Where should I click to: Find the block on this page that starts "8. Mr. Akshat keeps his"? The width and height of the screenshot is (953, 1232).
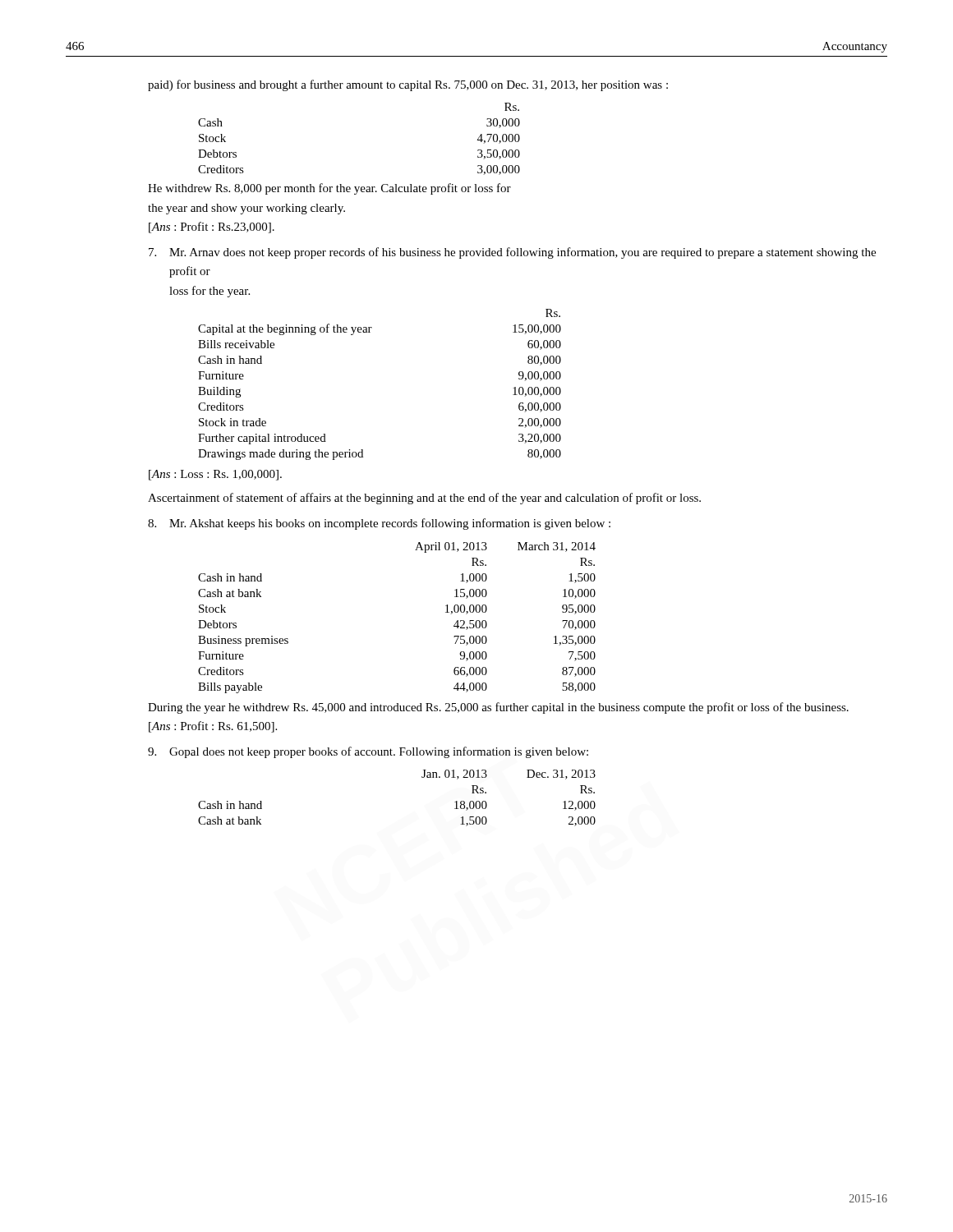point(380,524)
